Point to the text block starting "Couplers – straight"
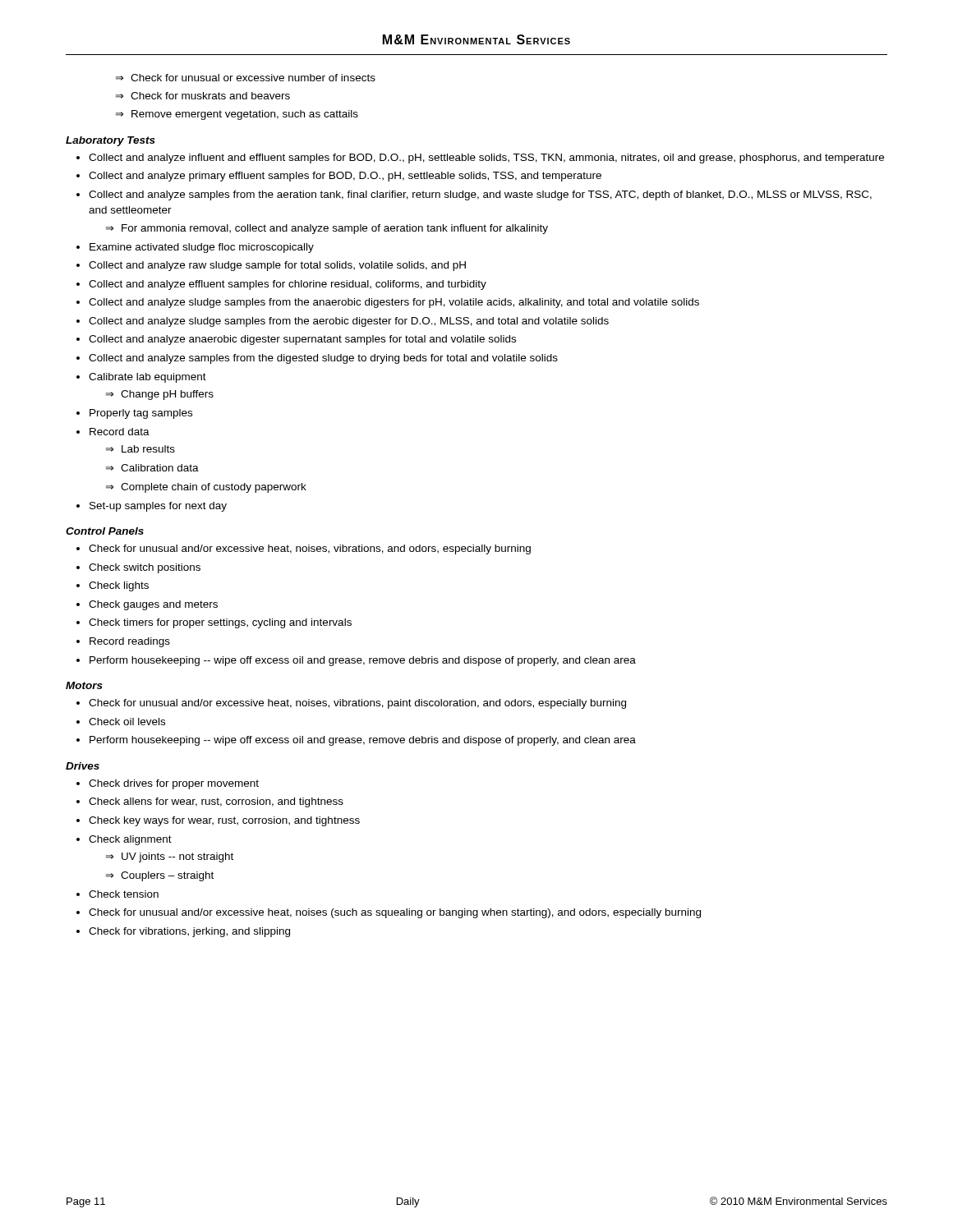 [167, 875]
